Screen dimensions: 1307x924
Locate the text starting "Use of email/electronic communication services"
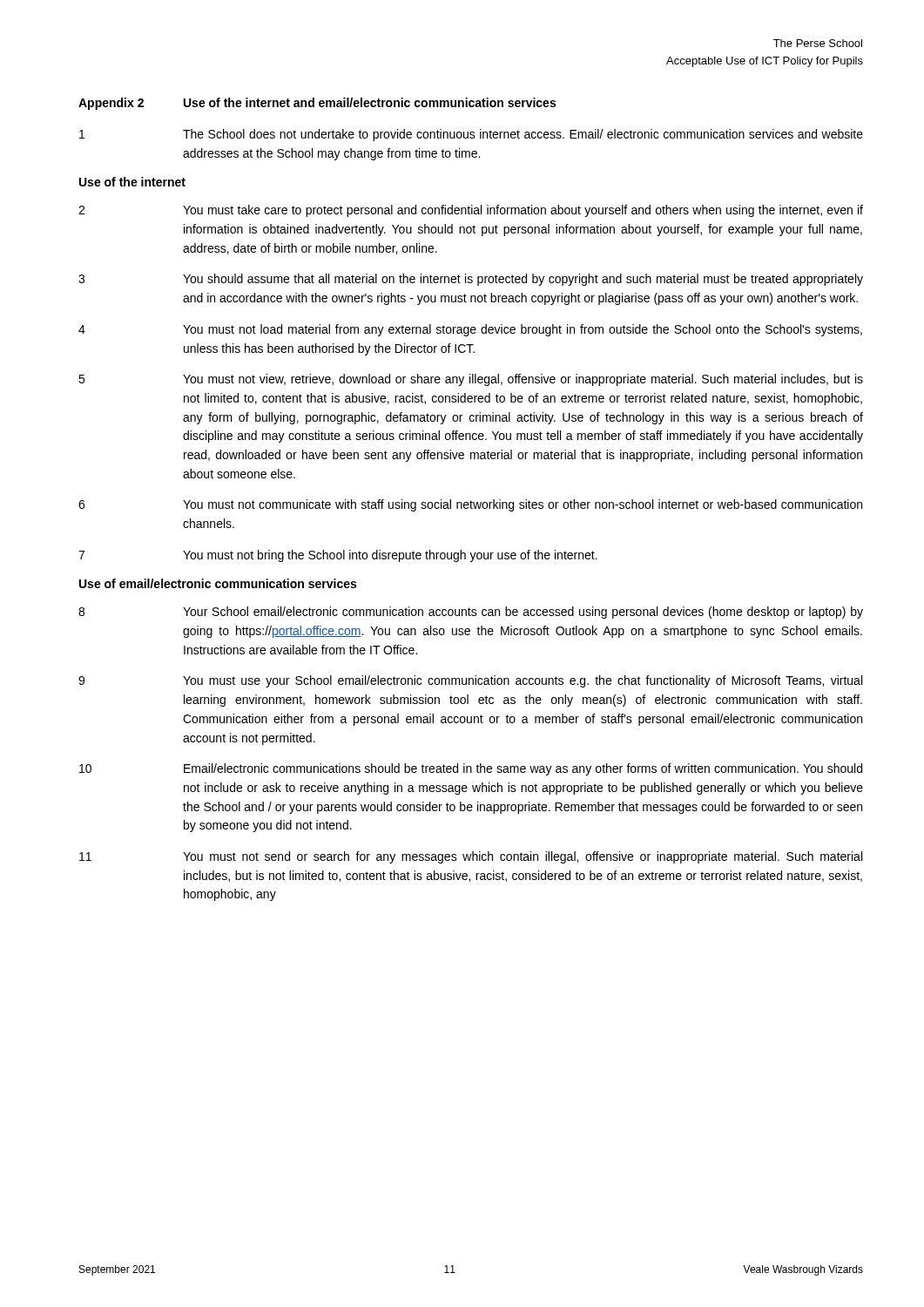pyautogui.click(x=218, y=584)
